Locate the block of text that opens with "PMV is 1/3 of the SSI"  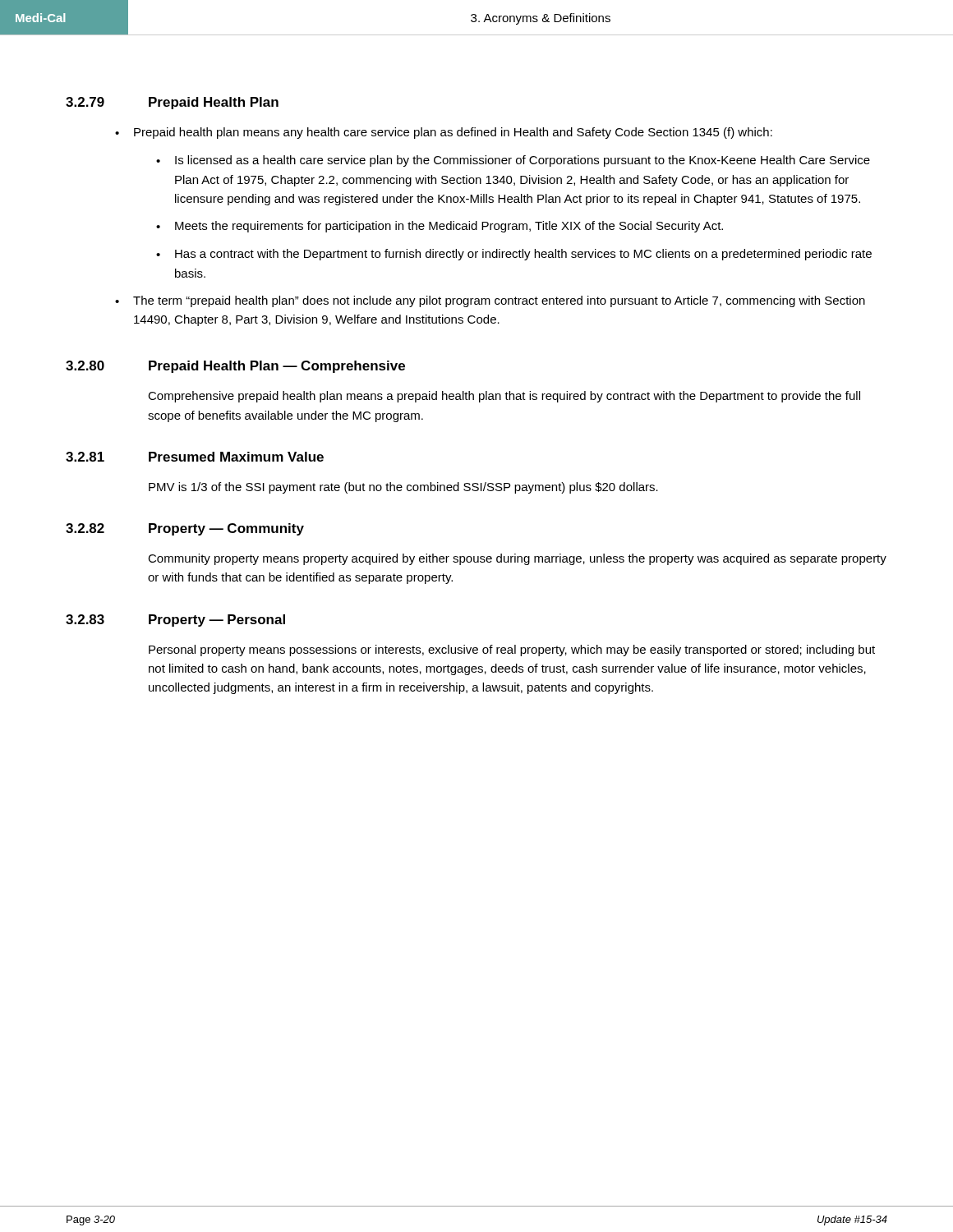pos(403,486)
